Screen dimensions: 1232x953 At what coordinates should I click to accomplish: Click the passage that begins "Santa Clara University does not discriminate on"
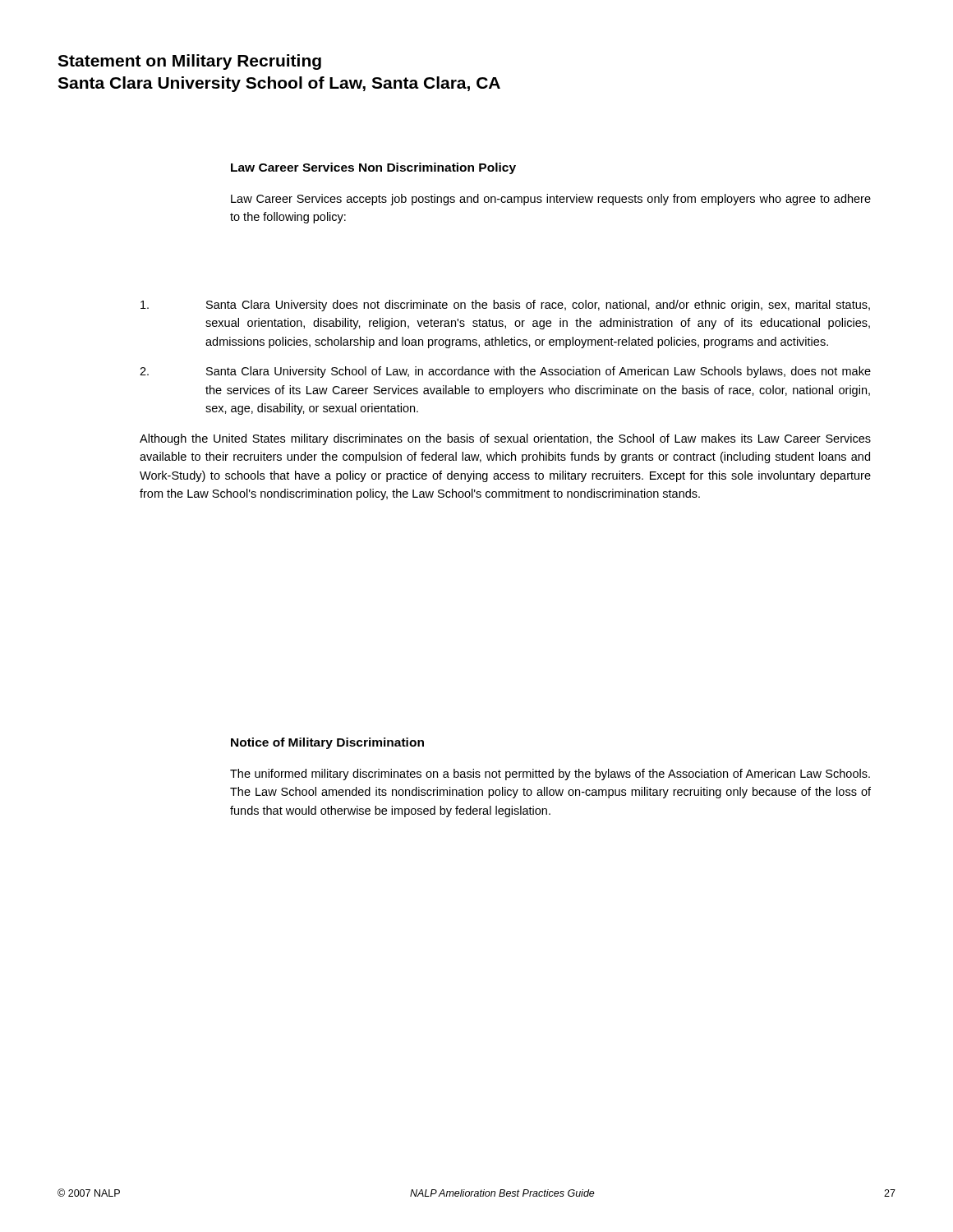[476, 323]
